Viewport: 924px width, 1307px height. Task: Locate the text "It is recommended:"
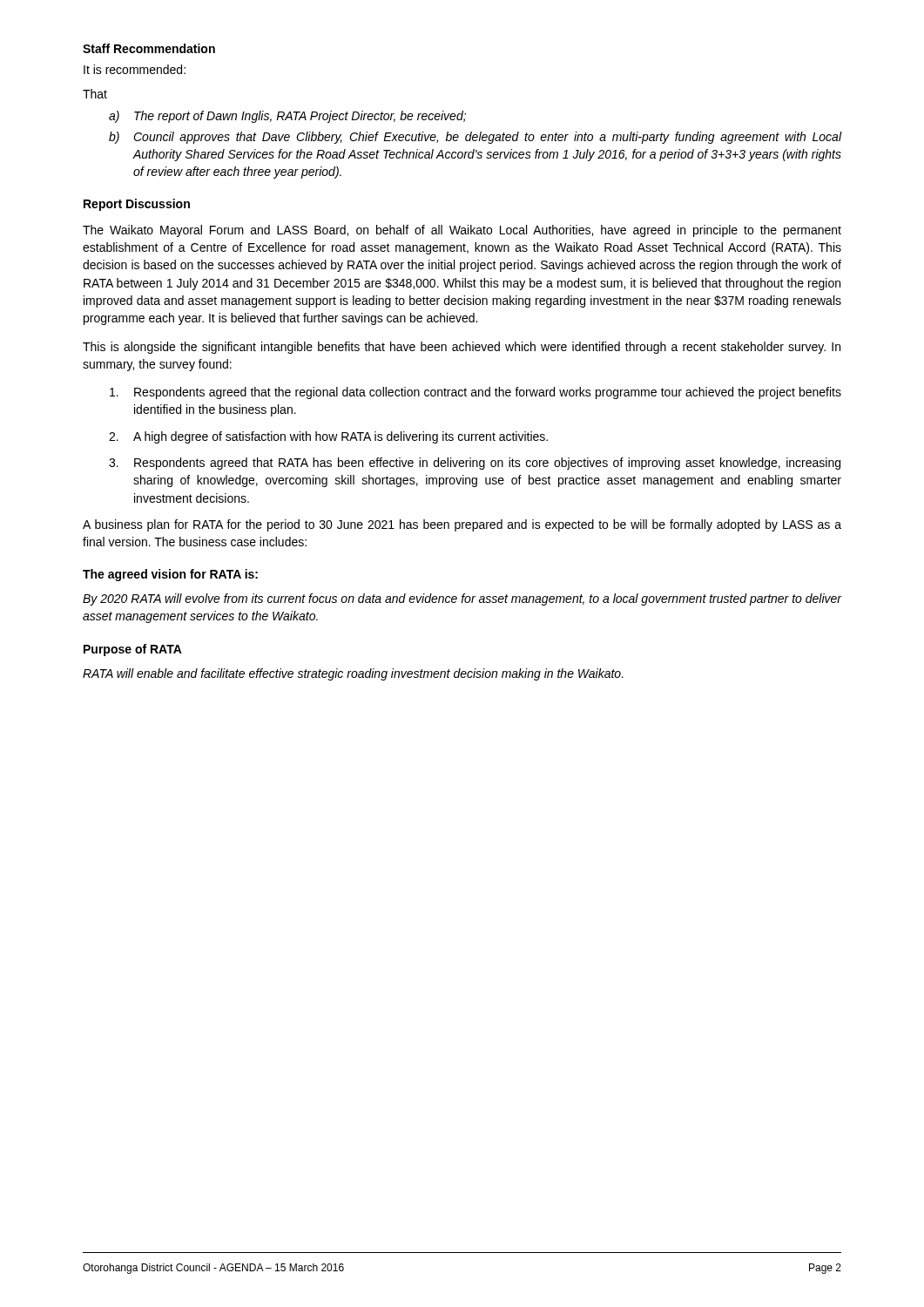135,70
